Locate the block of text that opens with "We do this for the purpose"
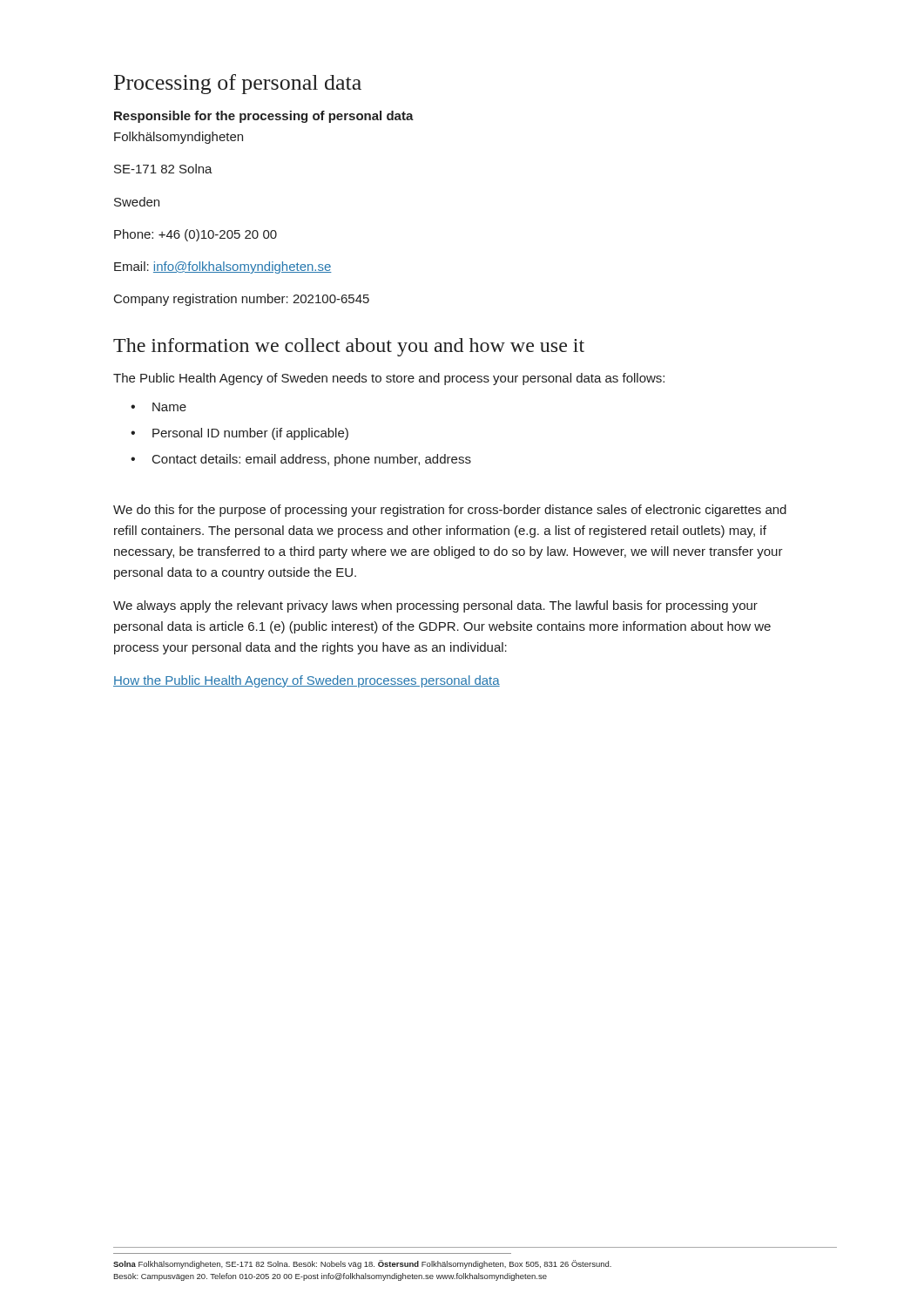924x1307 pixels. pos(450,540)
